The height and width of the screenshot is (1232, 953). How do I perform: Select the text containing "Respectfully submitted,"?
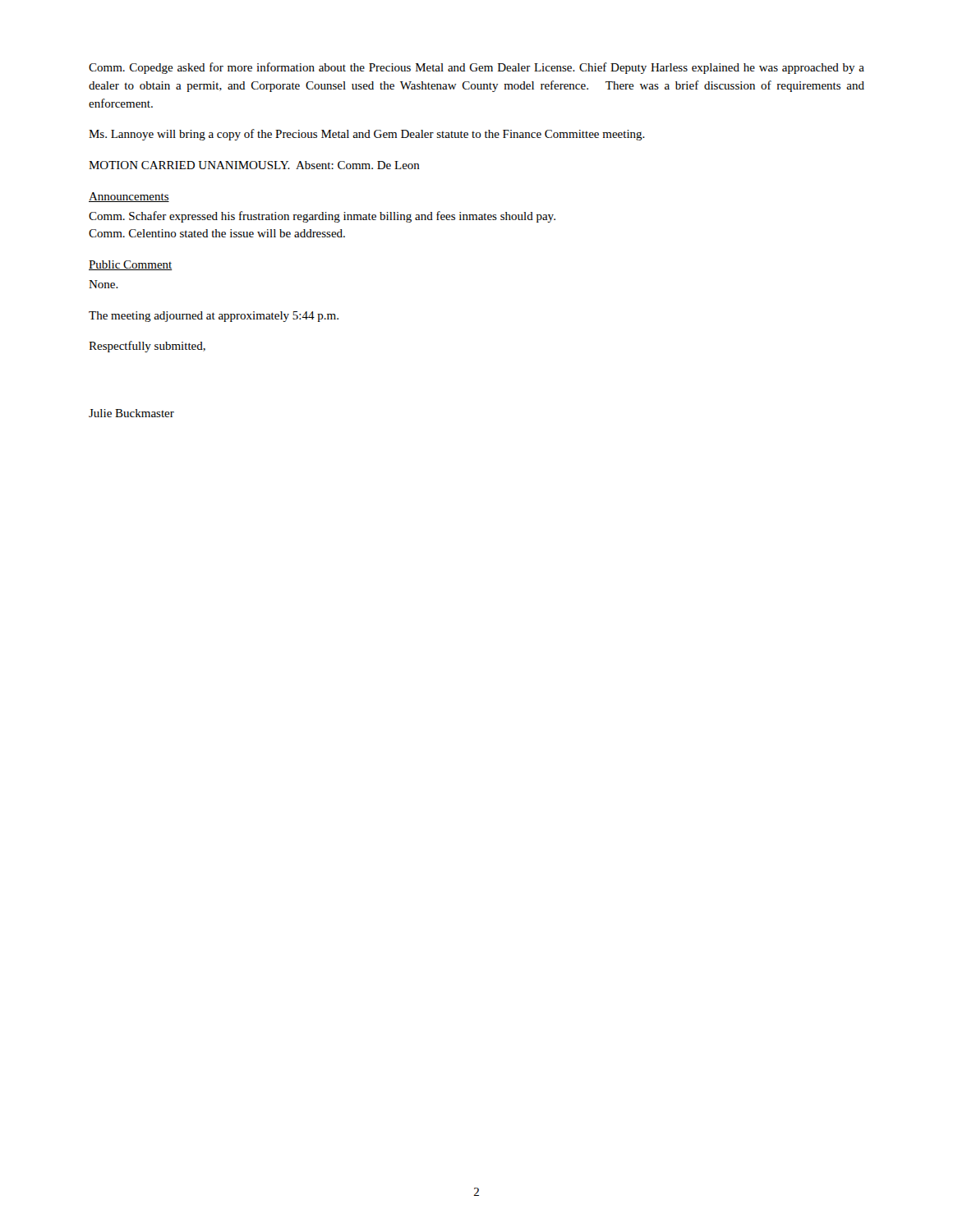click(x=147, y=346)
